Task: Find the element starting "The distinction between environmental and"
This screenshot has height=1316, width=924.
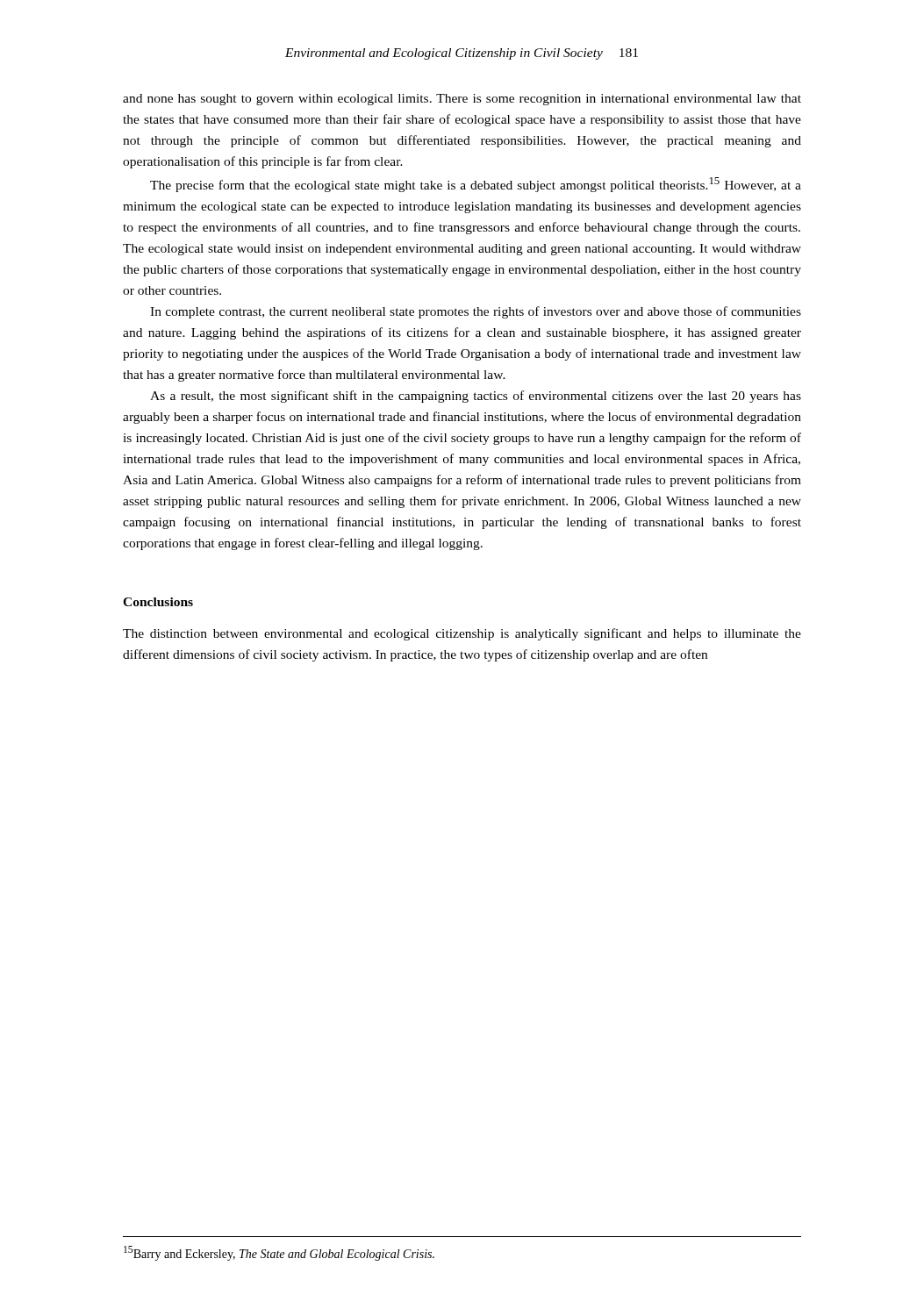Action: point(462,644)
